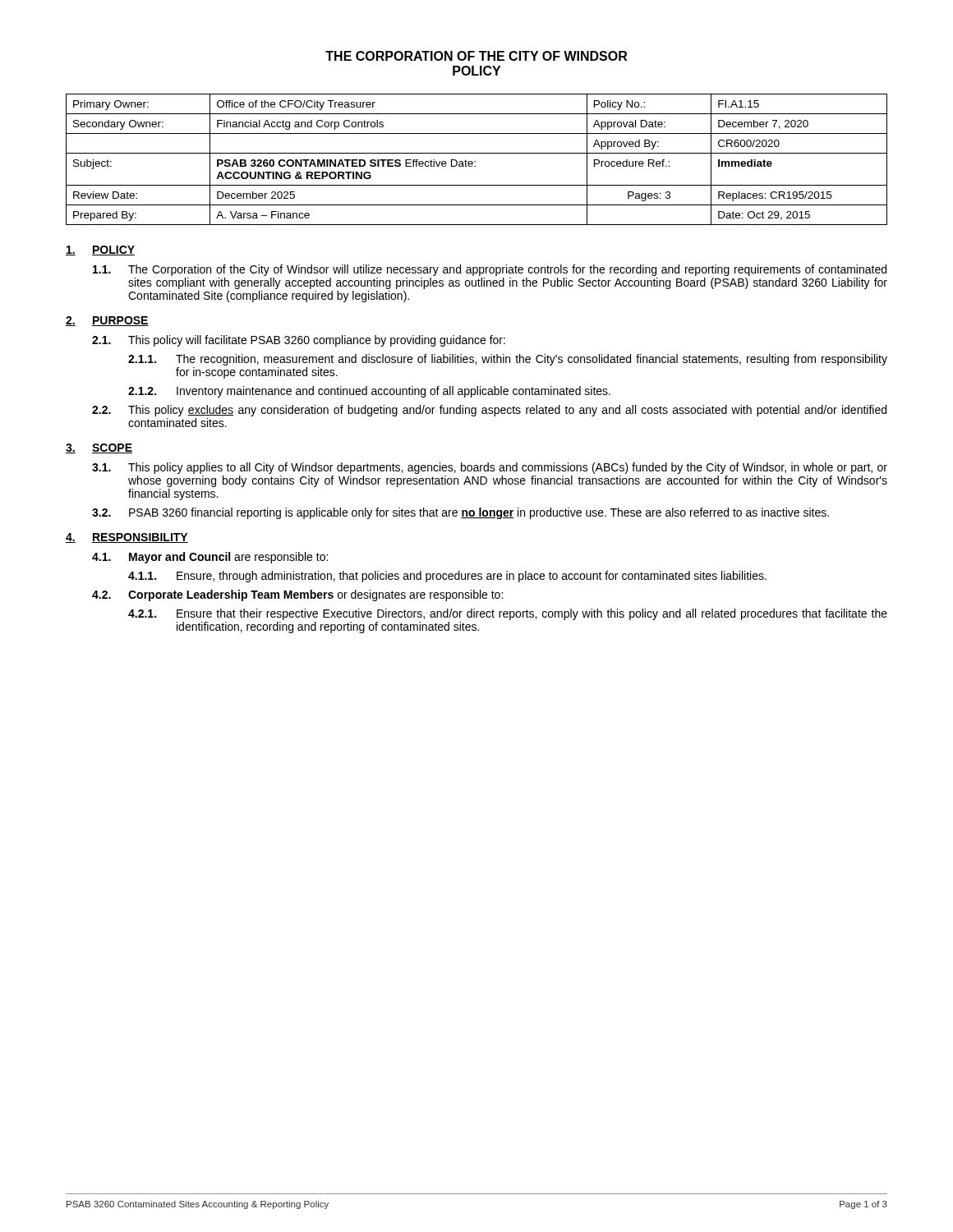Select the element starting "2.2. This policy excludes any consideration of"
Viewport: 953px width, 1232px height.
pyautogui.click(x=490, y=416)
